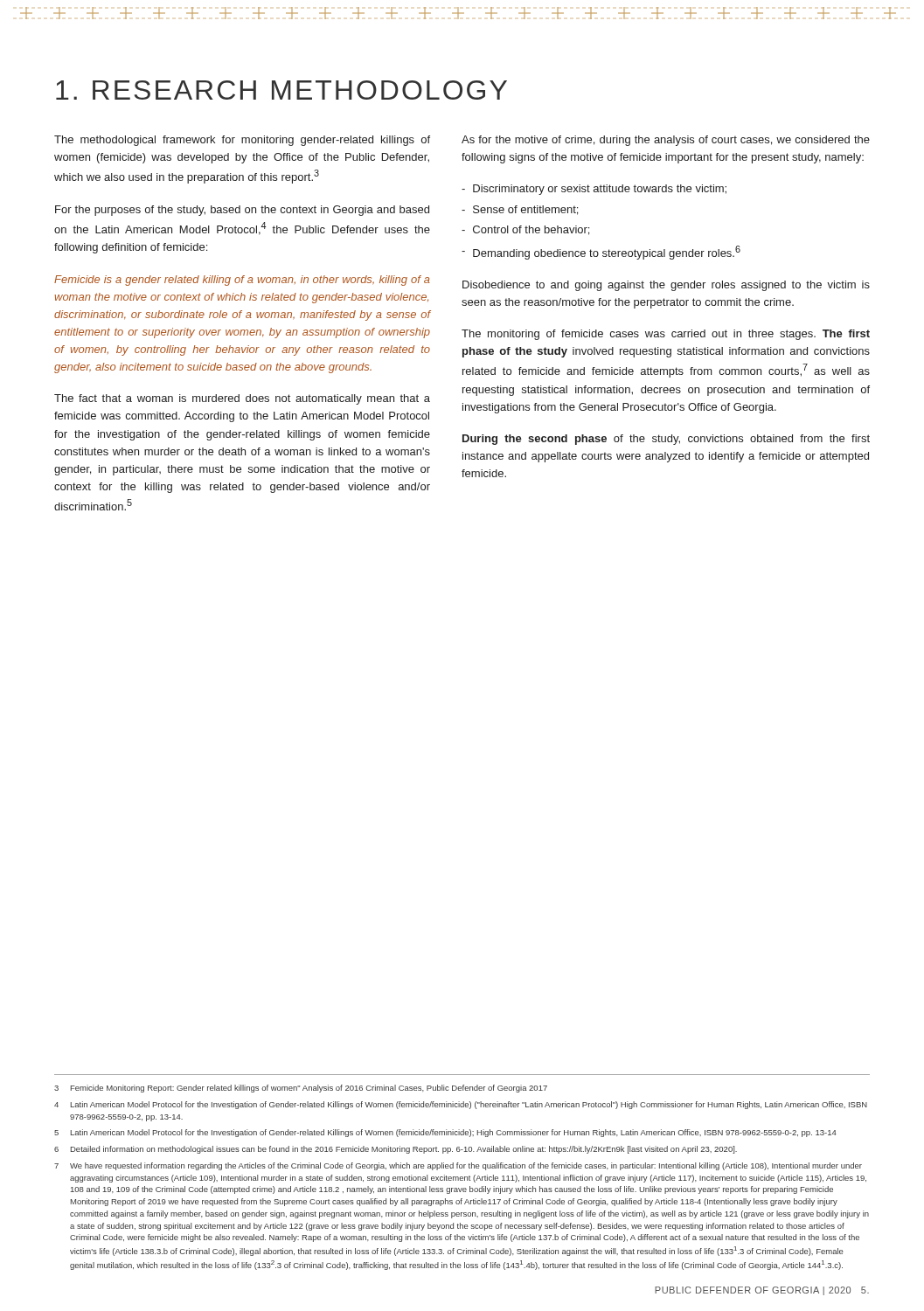Viewport: 924px width, 1311px height.
Task: Select the element starting "As for the motive of crime, during the"
Action: pos(666,149)
